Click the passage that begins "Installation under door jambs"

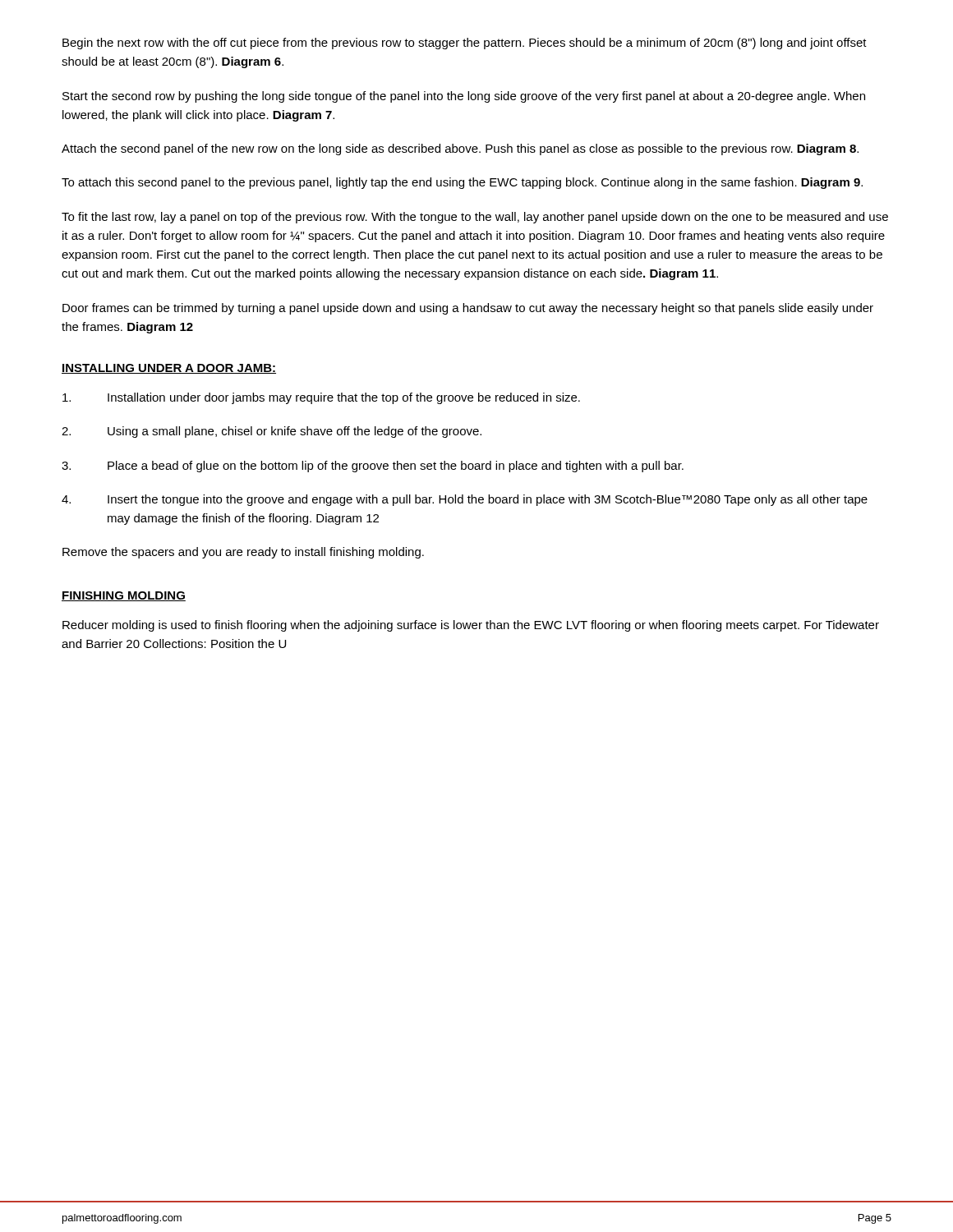pos(476,397)
